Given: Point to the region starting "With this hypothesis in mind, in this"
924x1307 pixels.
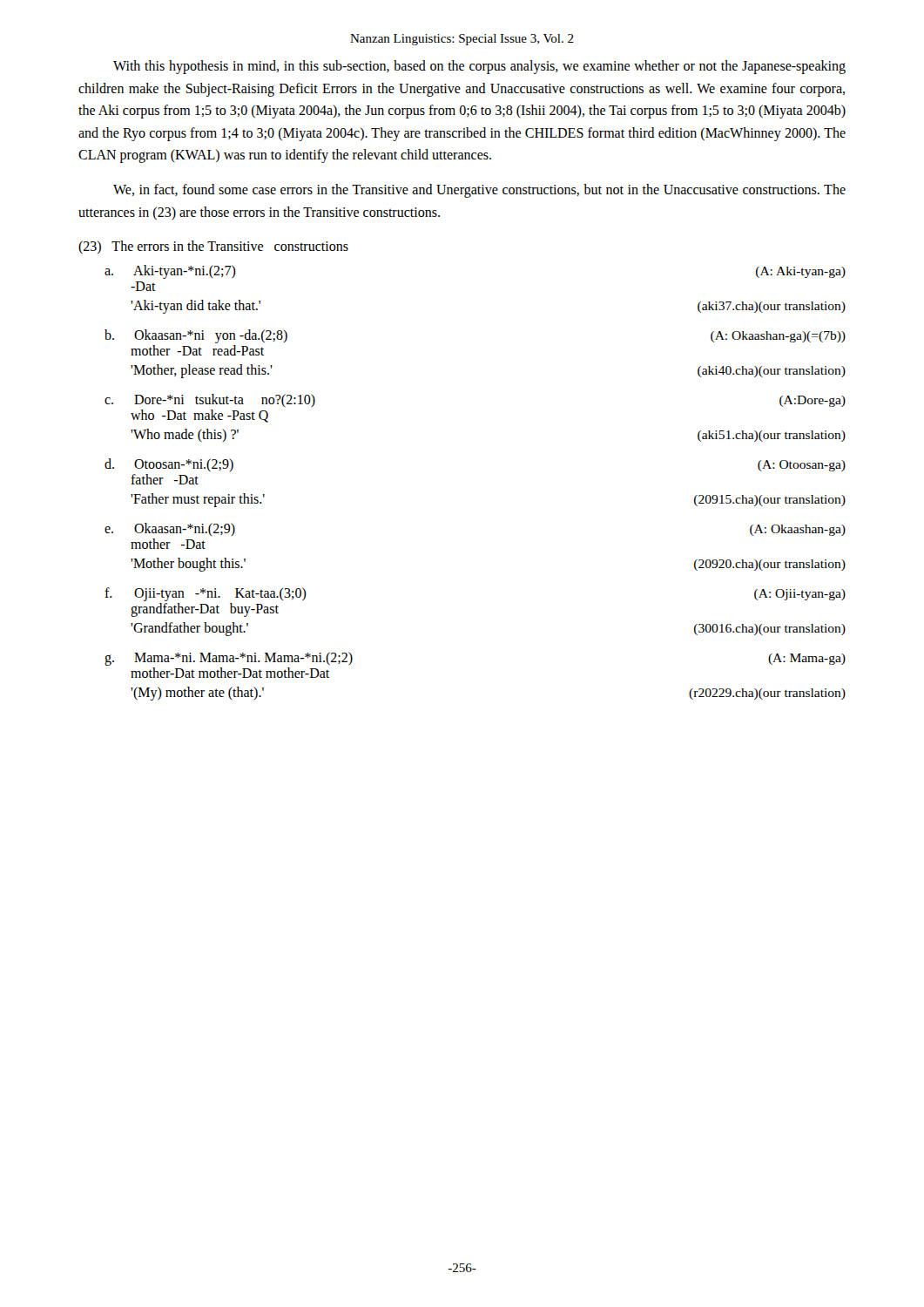Looking at the screenshot, I should tap(462, 110).
